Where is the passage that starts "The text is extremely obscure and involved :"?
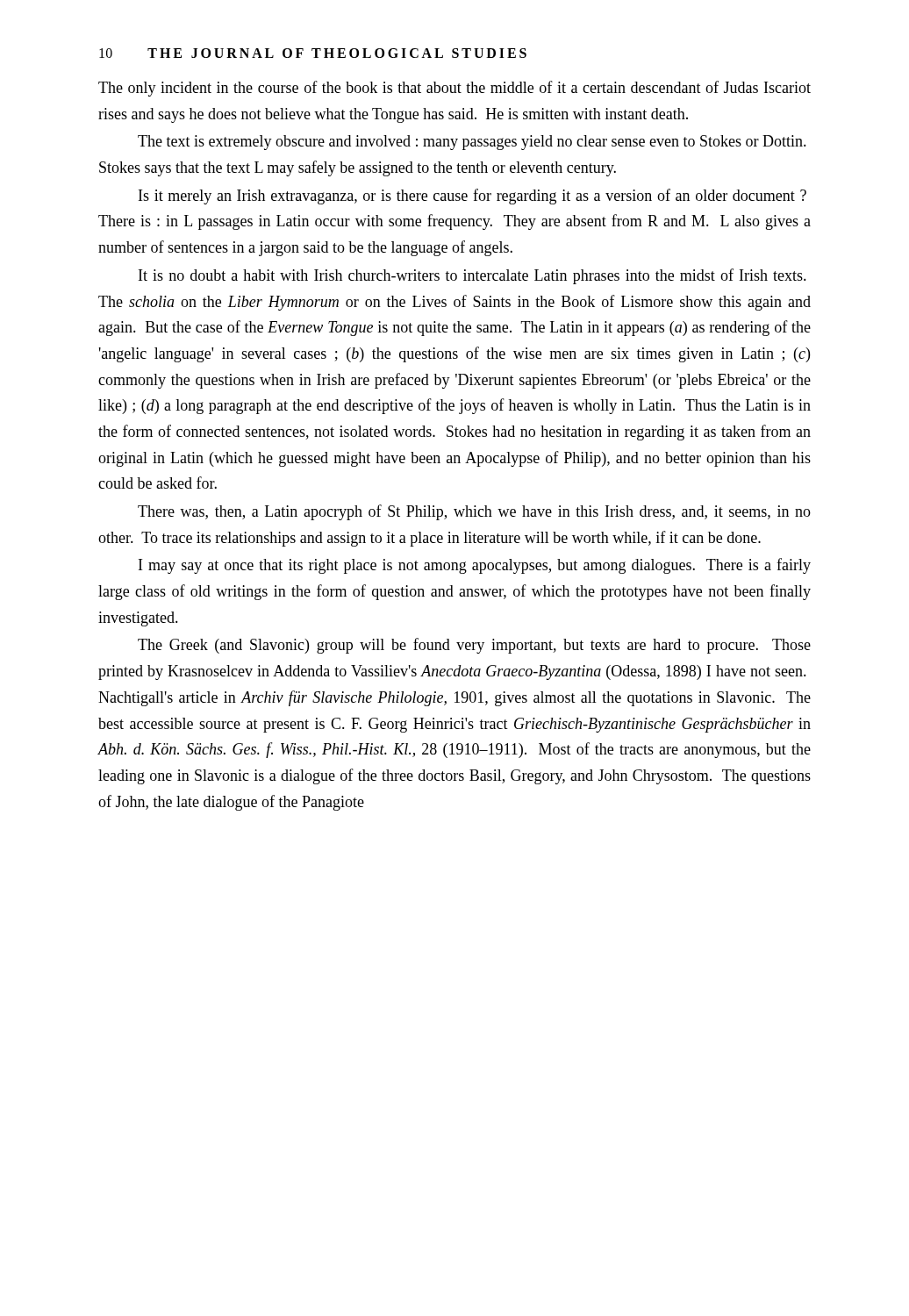The image size is (909, 1316). click(x=454, y=155)
